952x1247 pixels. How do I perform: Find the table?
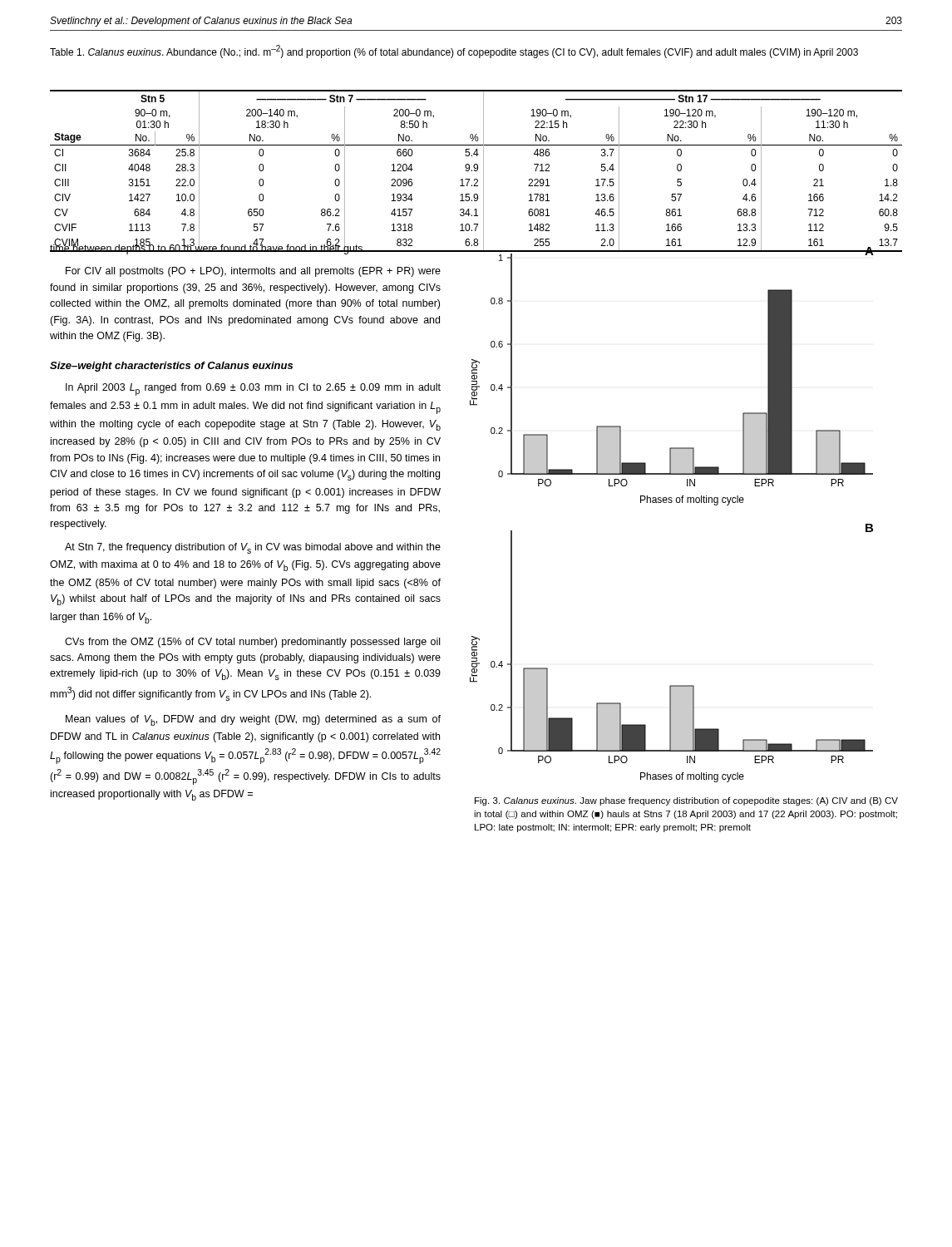[476, 171]
